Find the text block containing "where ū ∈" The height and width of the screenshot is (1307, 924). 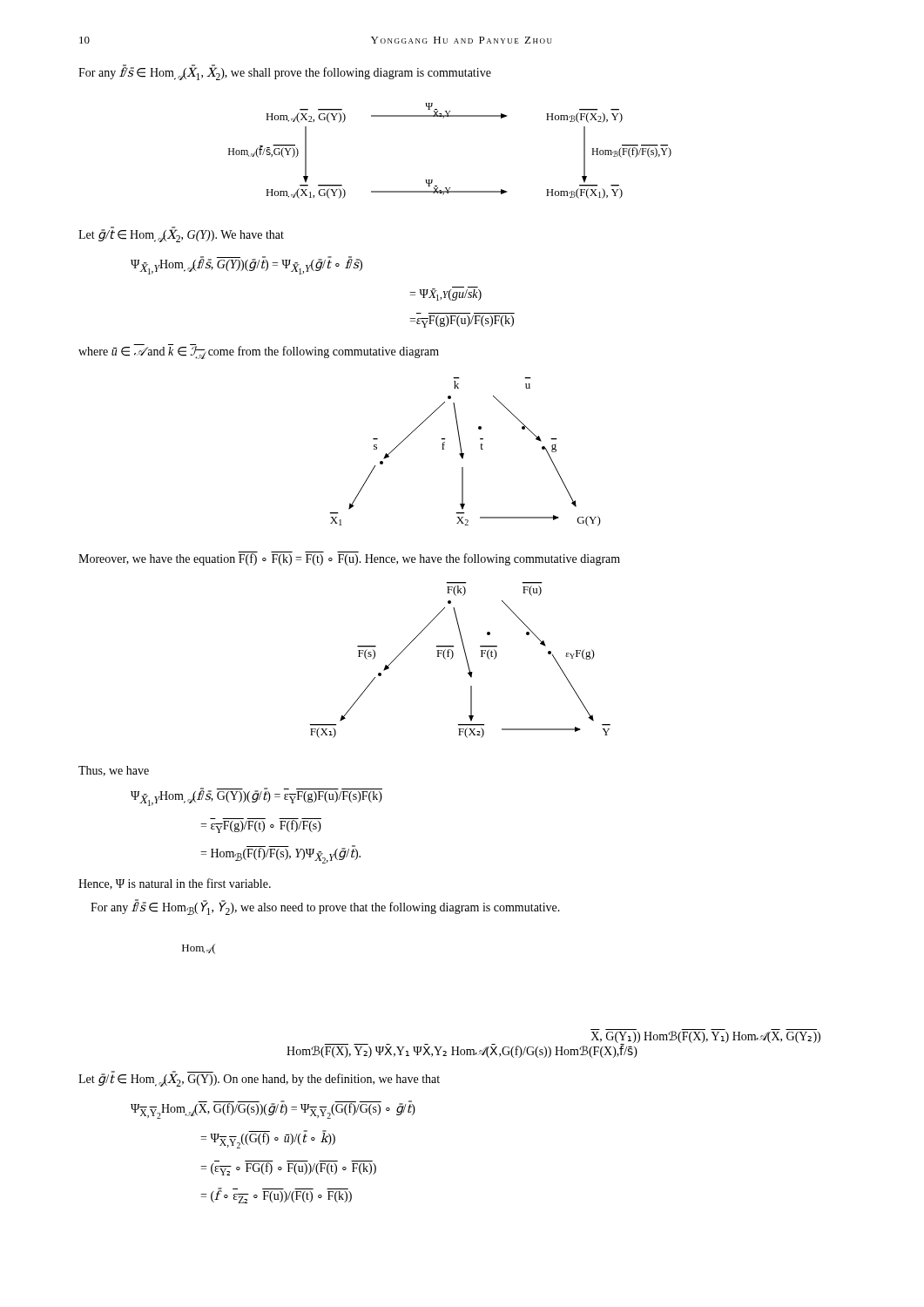pos(259,353)
